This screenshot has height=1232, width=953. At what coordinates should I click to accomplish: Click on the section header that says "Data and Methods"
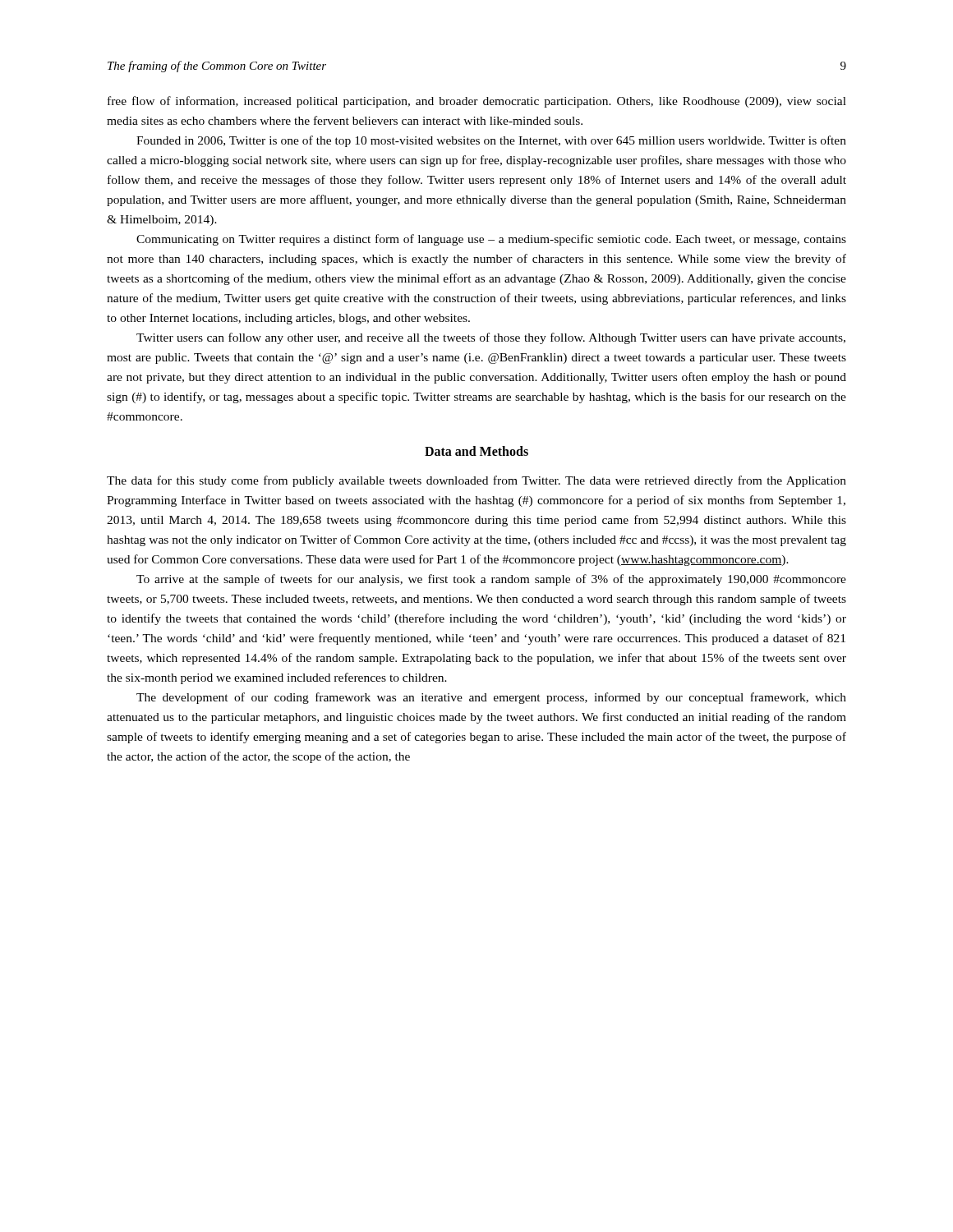click(476, 452)
